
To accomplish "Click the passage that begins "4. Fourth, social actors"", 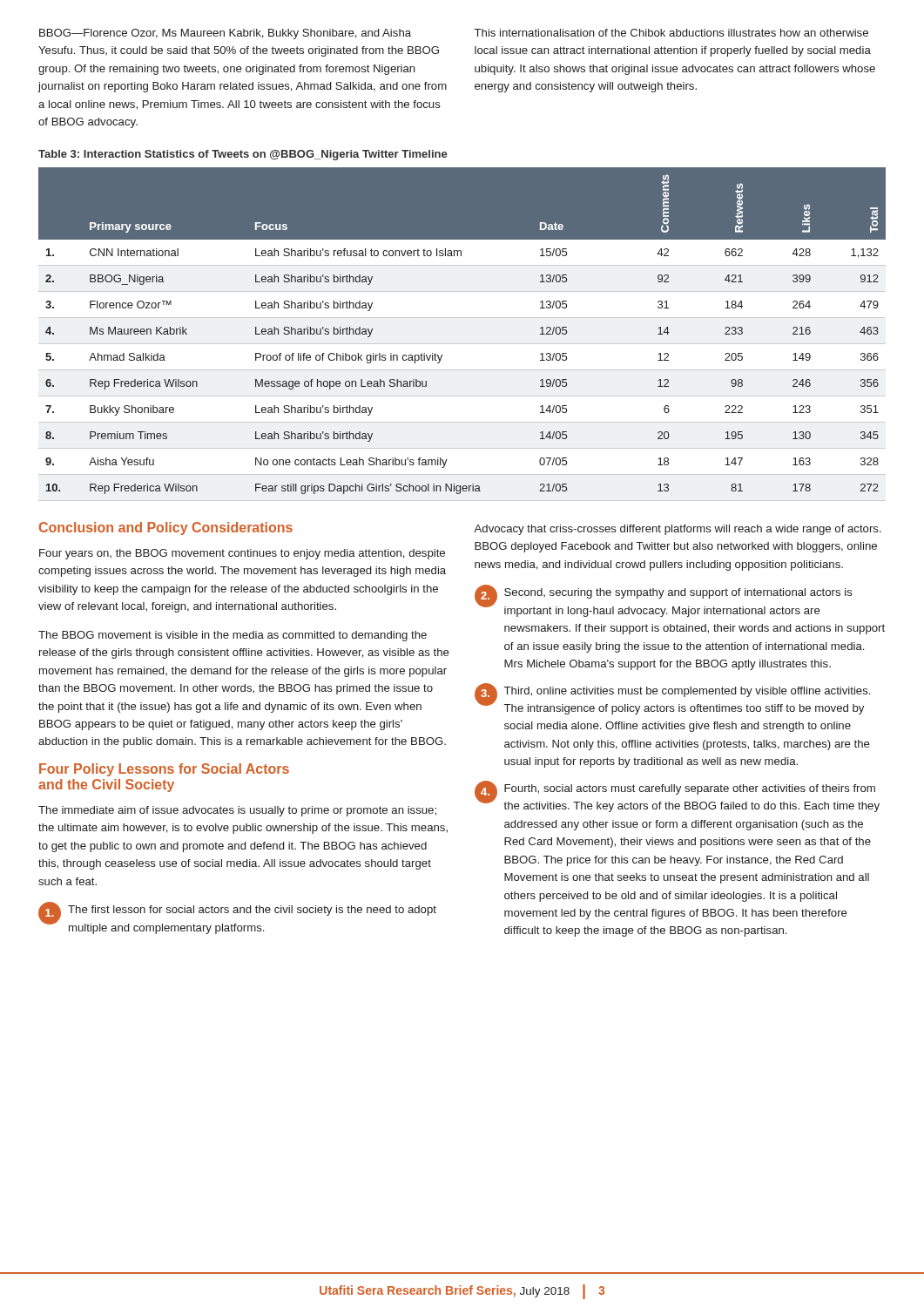I will point(680,860).
